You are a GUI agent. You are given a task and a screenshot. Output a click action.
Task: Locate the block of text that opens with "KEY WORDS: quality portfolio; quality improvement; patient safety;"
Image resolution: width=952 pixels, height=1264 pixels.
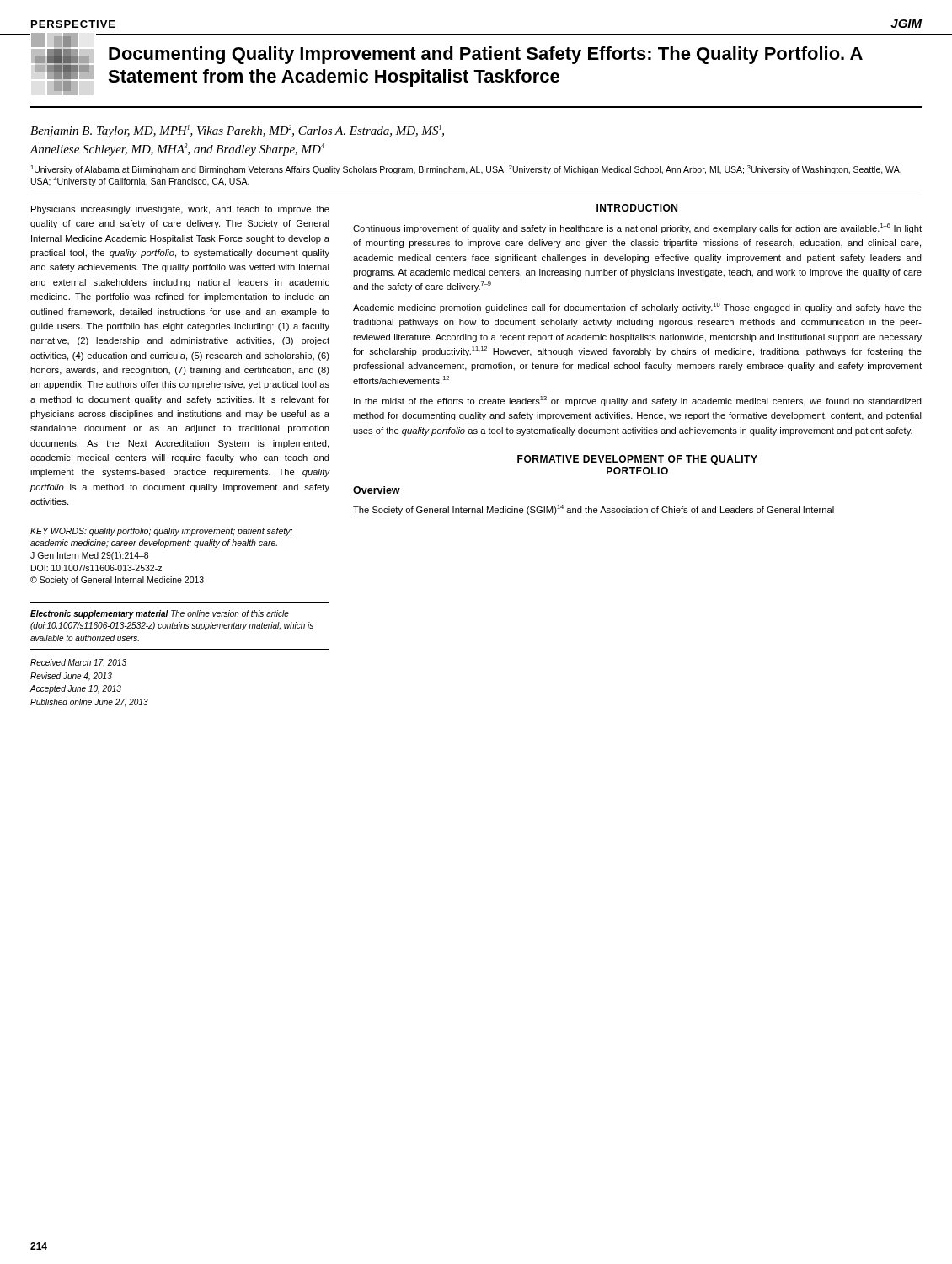pos(180,556)
